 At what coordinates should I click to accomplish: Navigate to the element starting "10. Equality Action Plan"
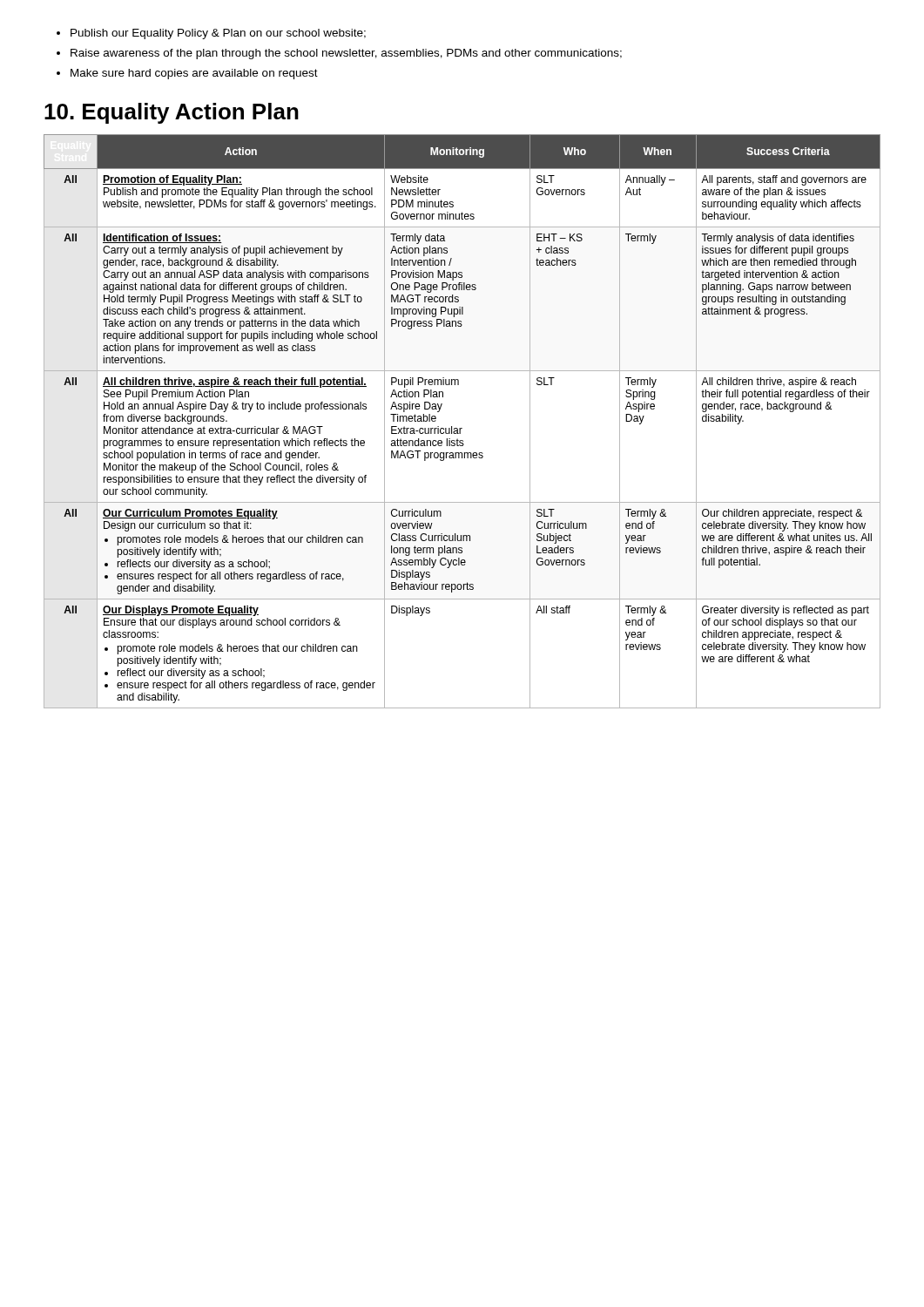coord(171,112)
